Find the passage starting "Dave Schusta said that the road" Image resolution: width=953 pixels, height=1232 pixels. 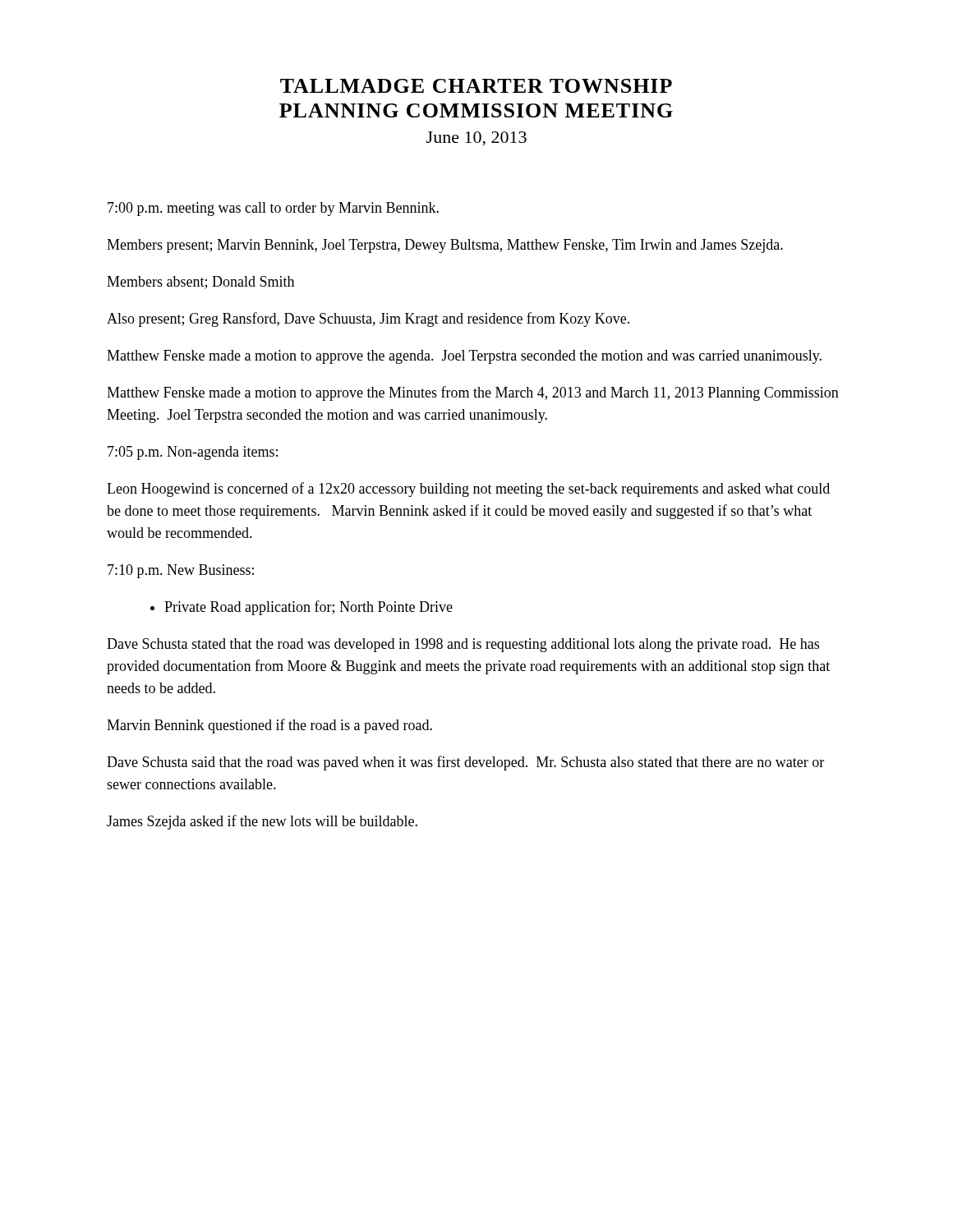466,773
